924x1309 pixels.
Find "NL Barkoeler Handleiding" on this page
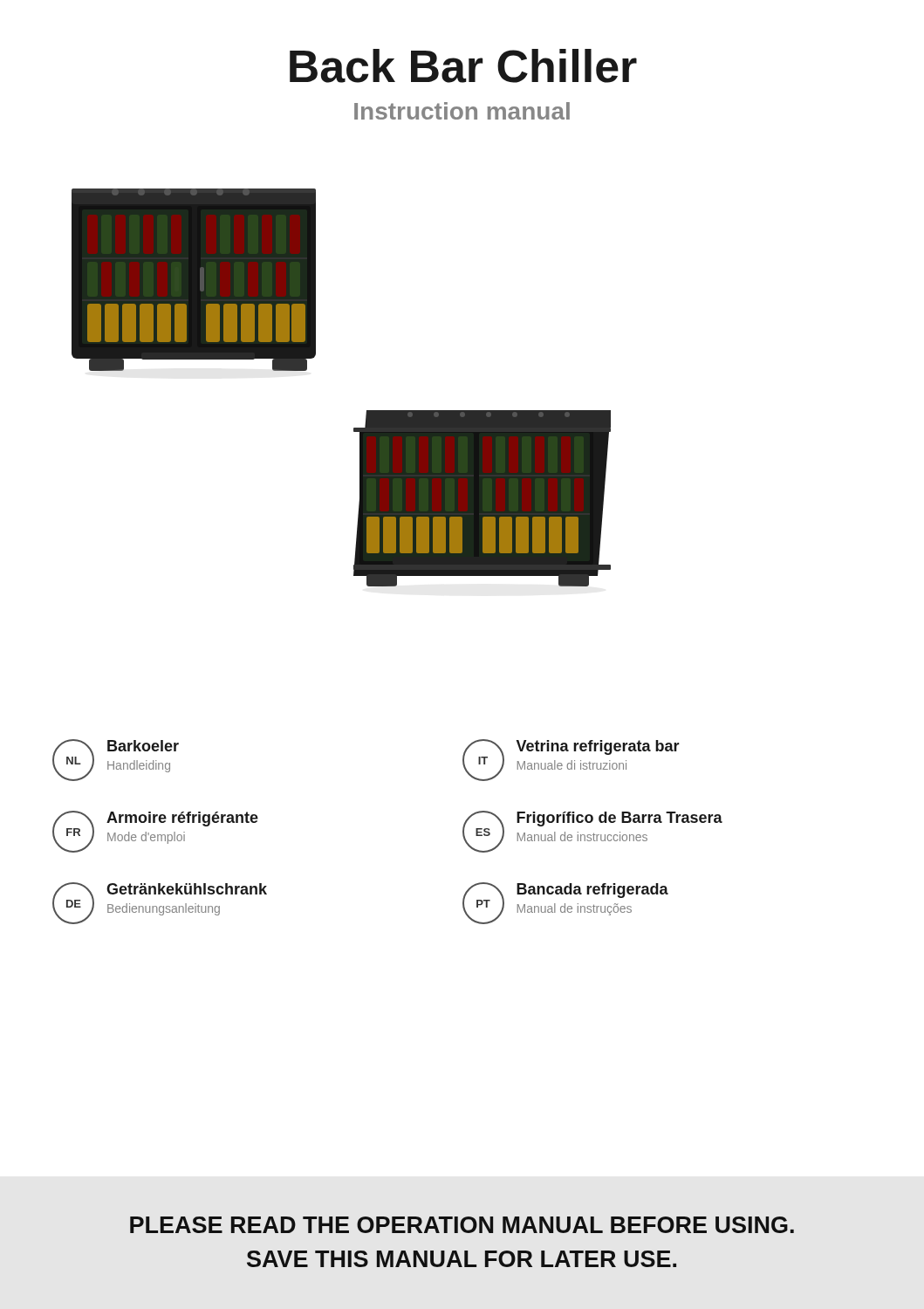tap(116, 759)
